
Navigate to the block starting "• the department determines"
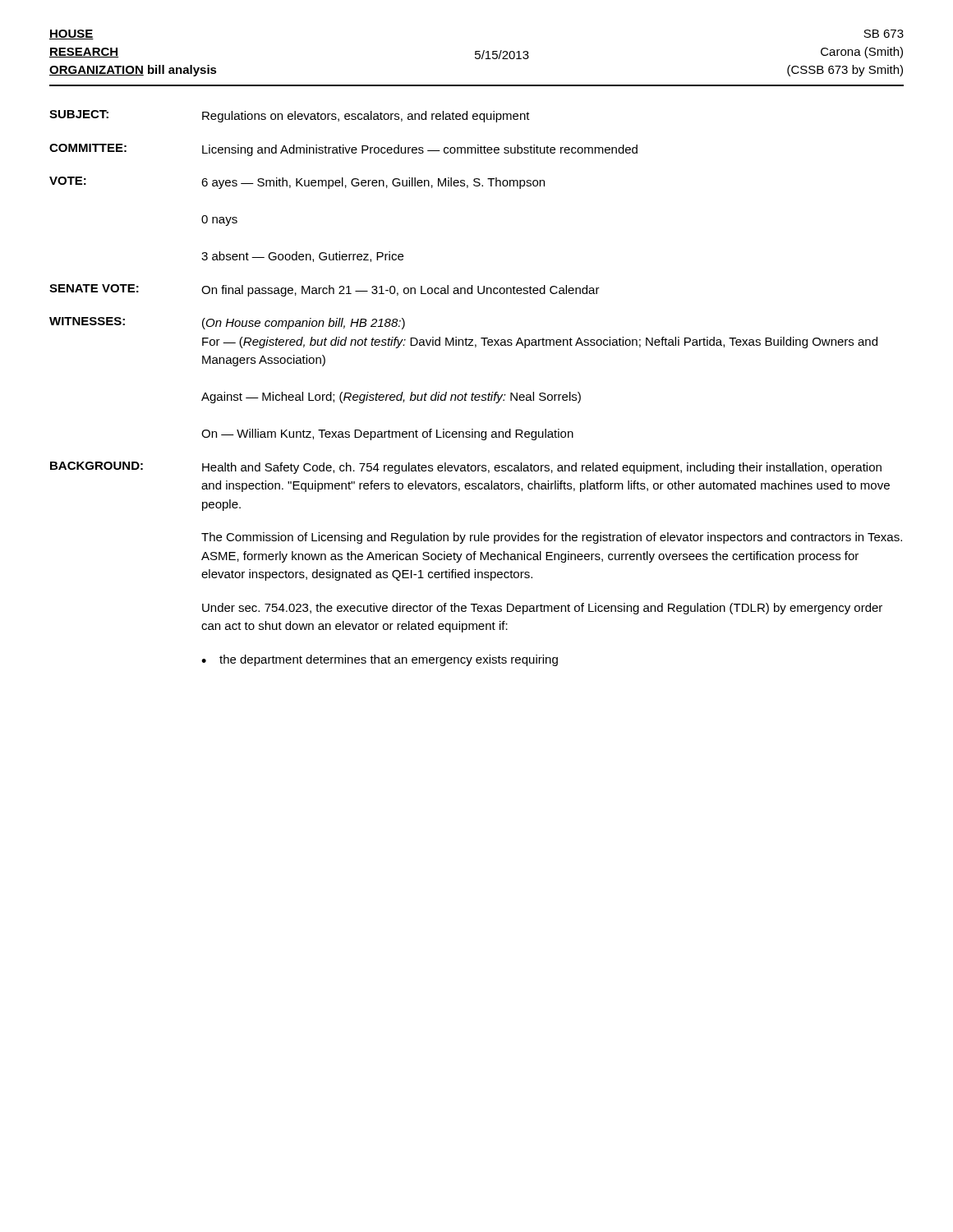pos(380,661)
